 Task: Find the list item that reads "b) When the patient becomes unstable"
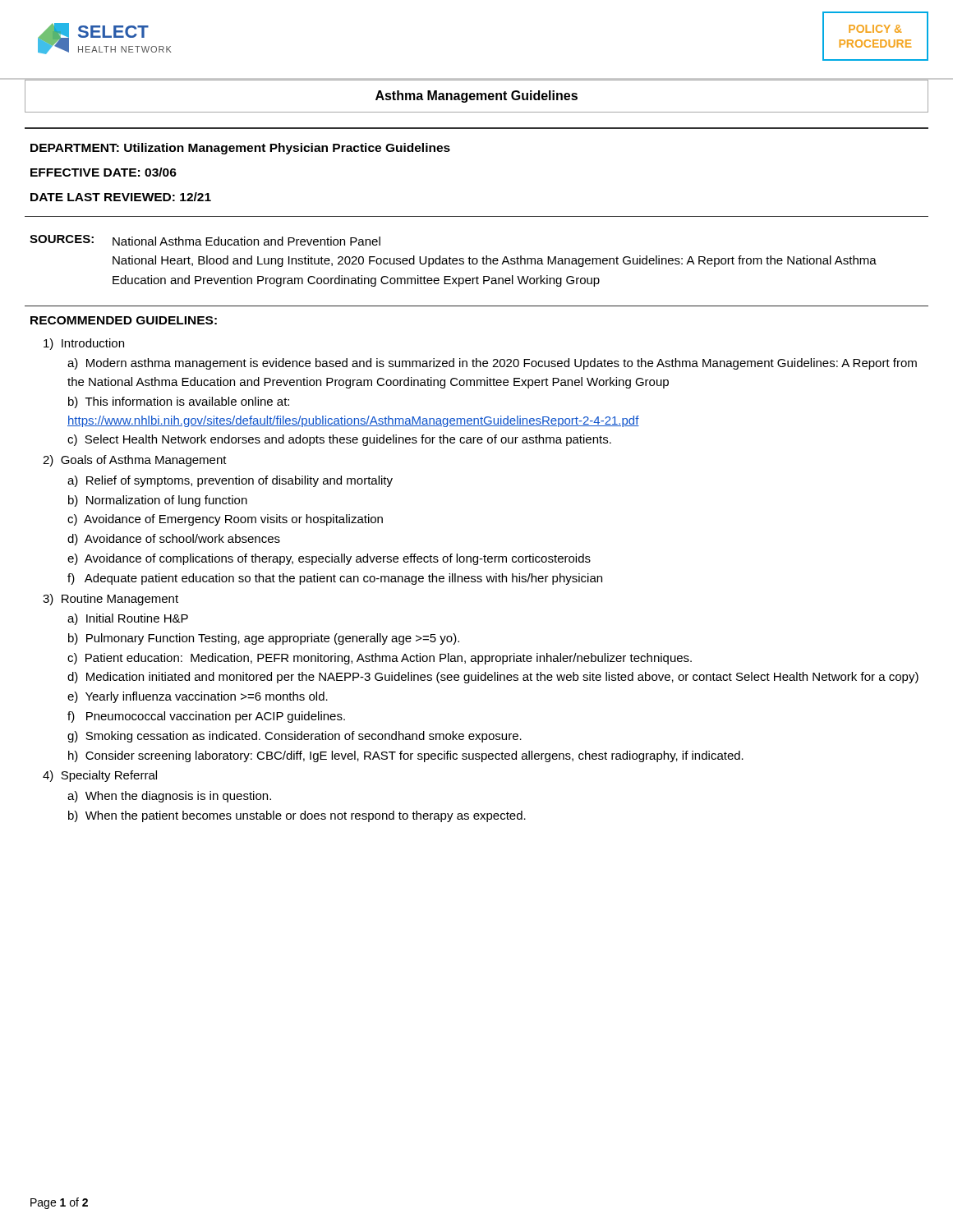coord(297,815)
